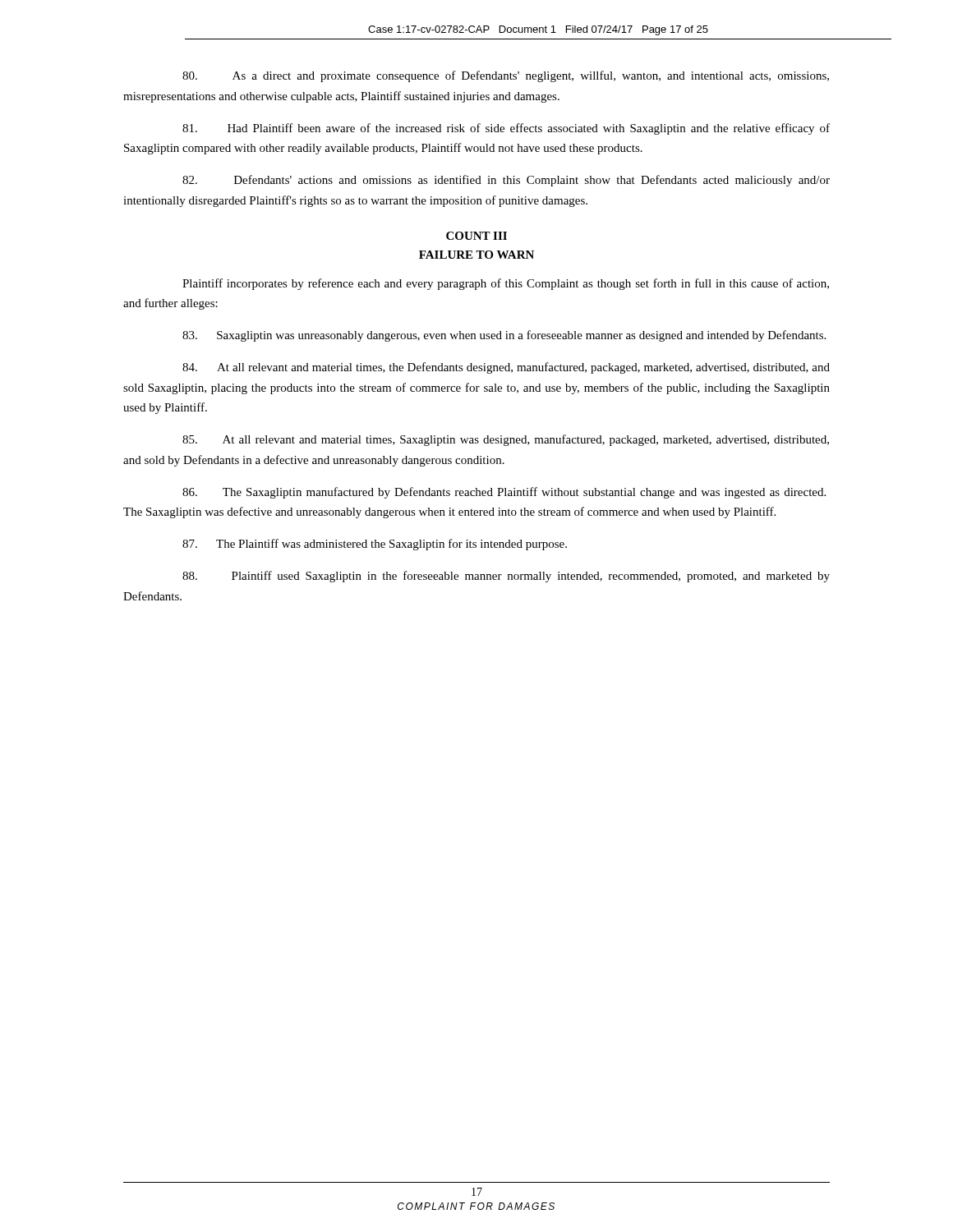Click the passage that begins "As a direct and proximate consequence of Defendants'"
This screenshot has width=953, height=1232.
pyautogui.click(x=476, y=86)
